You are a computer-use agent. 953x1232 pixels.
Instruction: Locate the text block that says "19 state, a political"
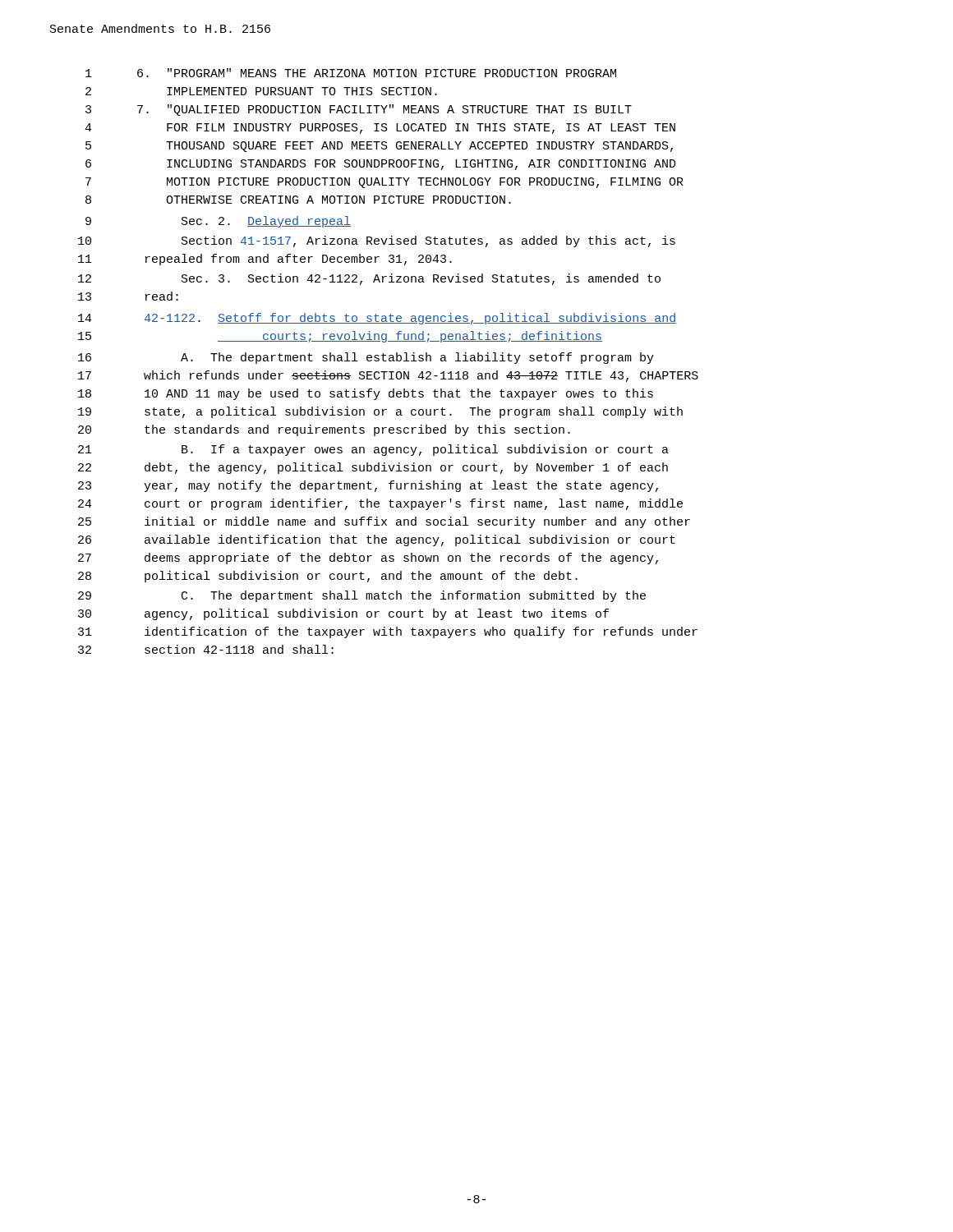pos(476,413)
